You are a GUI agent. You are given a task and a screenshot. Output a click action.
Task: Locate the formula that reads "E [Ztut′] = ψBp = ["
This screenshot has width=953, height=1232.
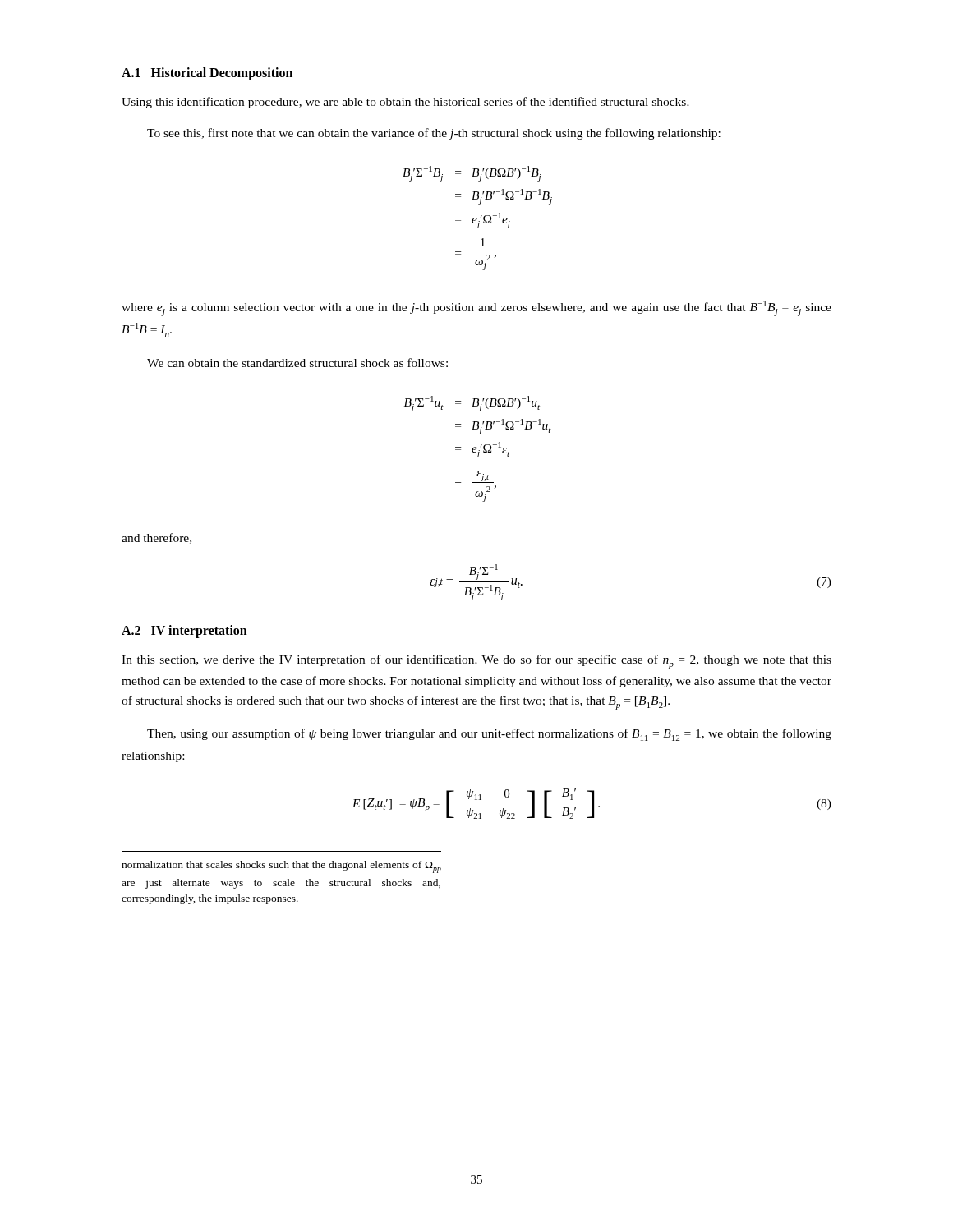(x=592, y=803)
